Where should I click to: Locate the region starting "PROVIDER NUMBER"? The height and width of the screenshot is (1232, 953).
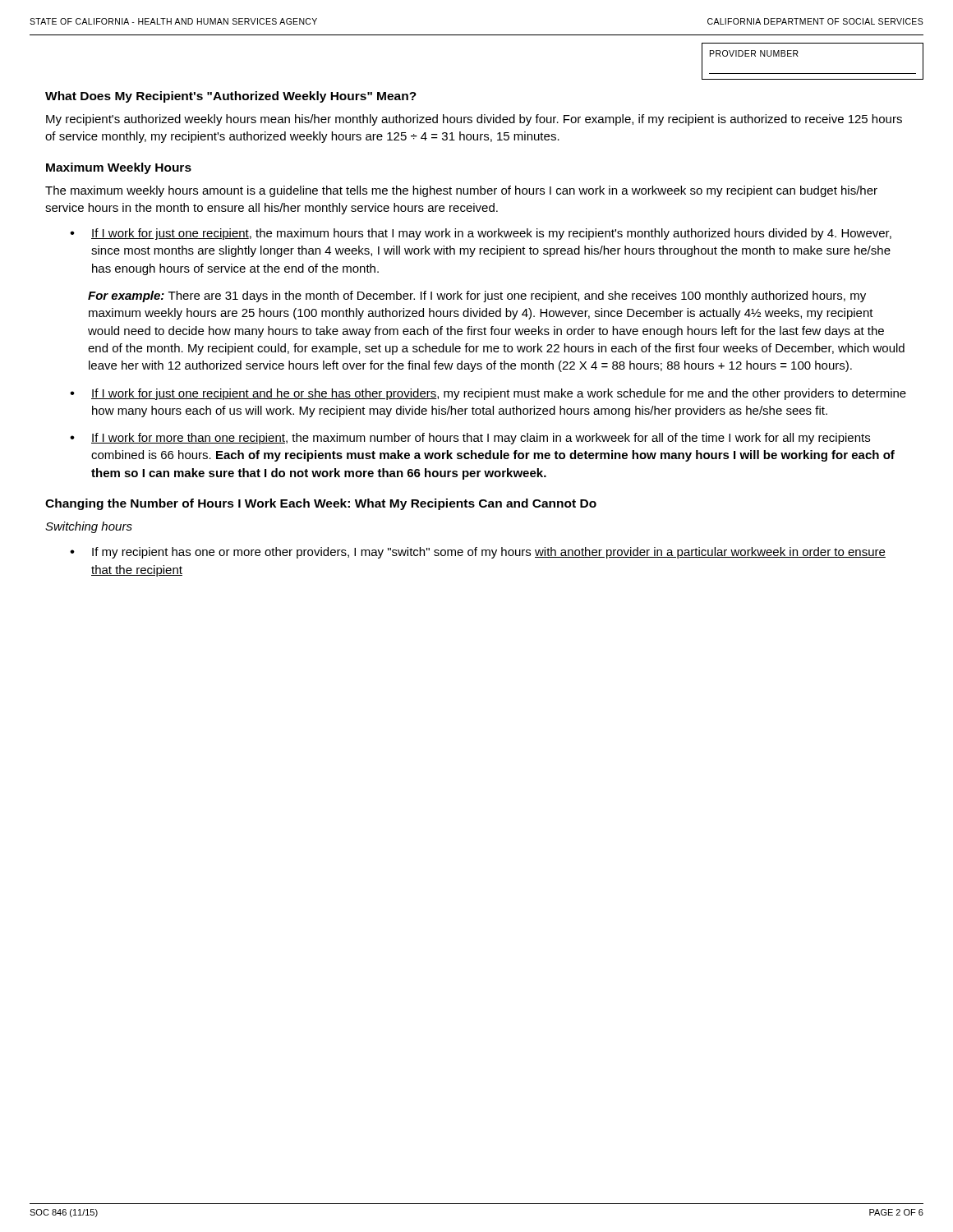[754, 53]
